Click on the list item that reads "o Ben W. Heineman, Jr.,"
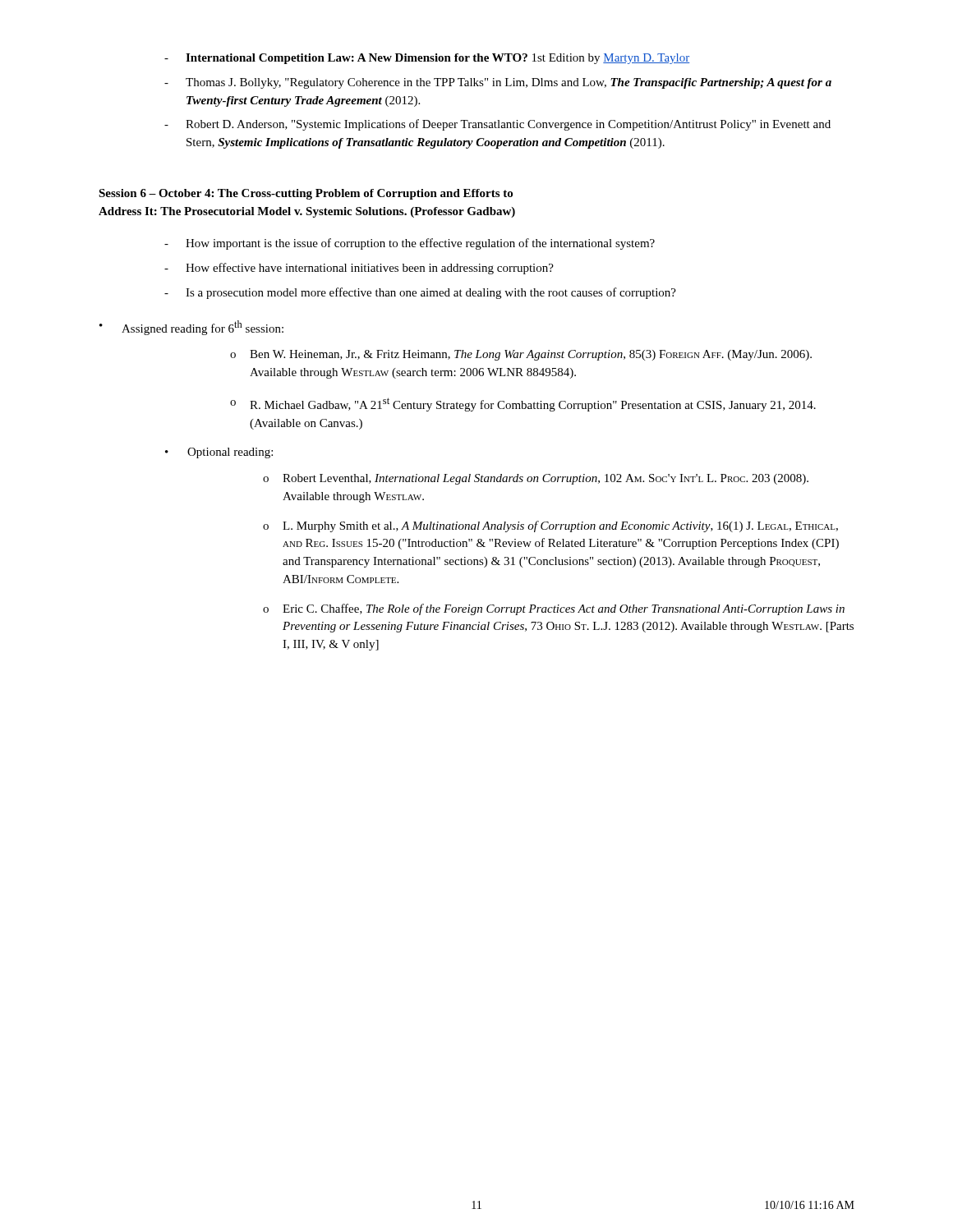This screenshot has height=1232, width=953. coord(542,364)
